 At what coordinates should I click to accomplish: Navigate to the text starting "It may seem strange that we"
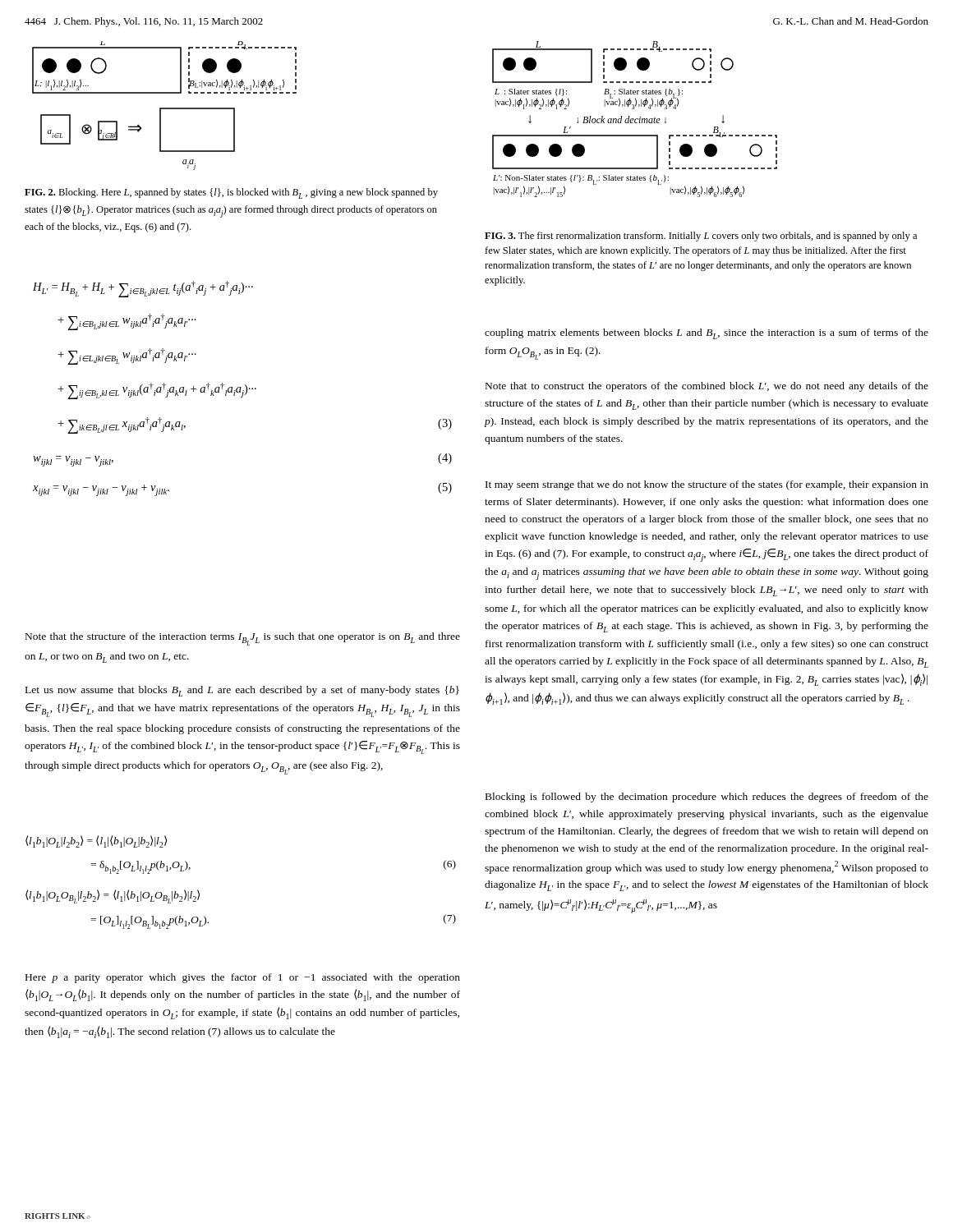click(x=707, y=592)
